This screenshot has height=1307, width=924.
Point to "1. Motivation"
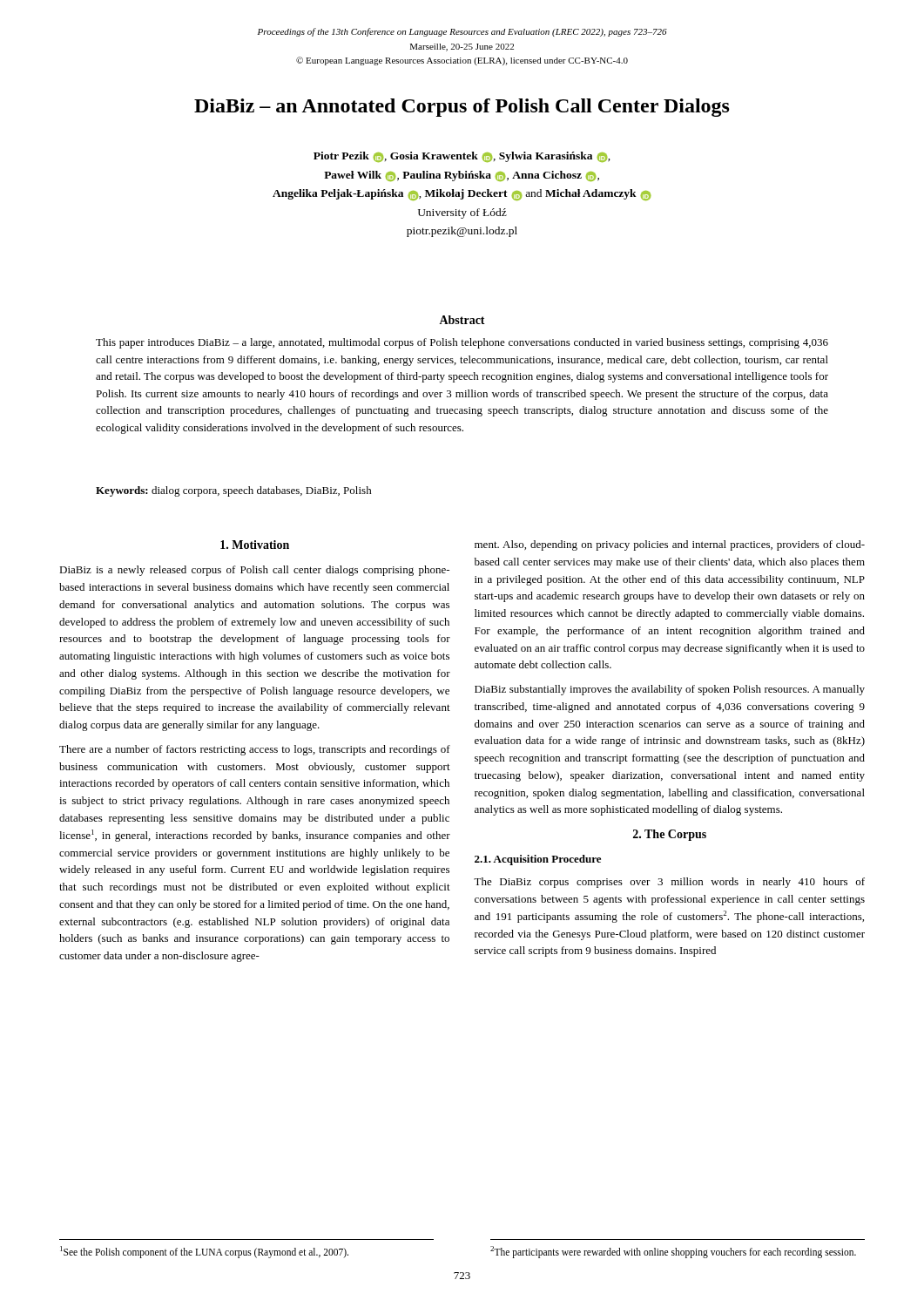pyautogui.click(x=255, y=545)
